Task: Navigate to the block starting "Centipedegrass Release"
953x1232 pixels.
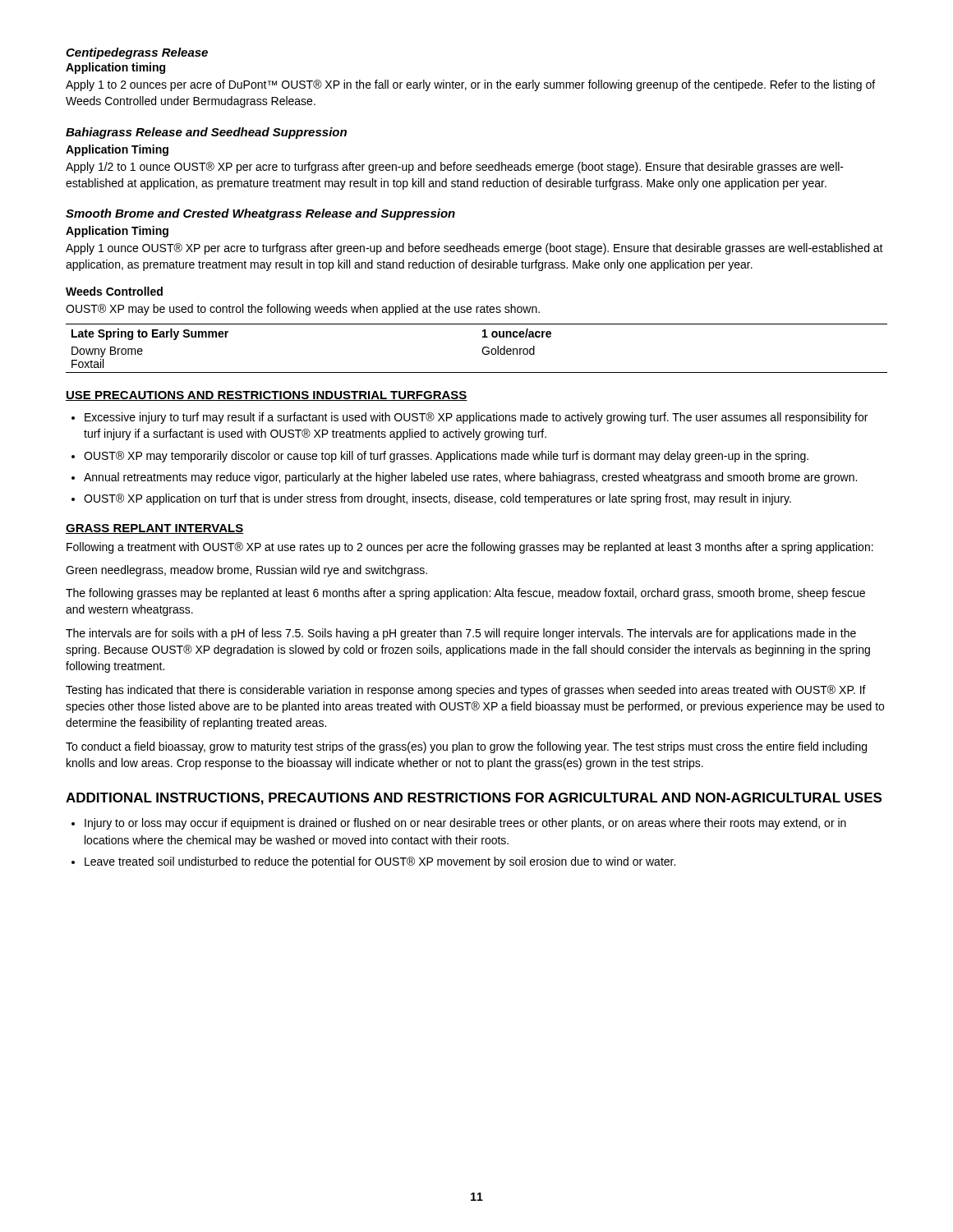Action: (x=137, y=52)
